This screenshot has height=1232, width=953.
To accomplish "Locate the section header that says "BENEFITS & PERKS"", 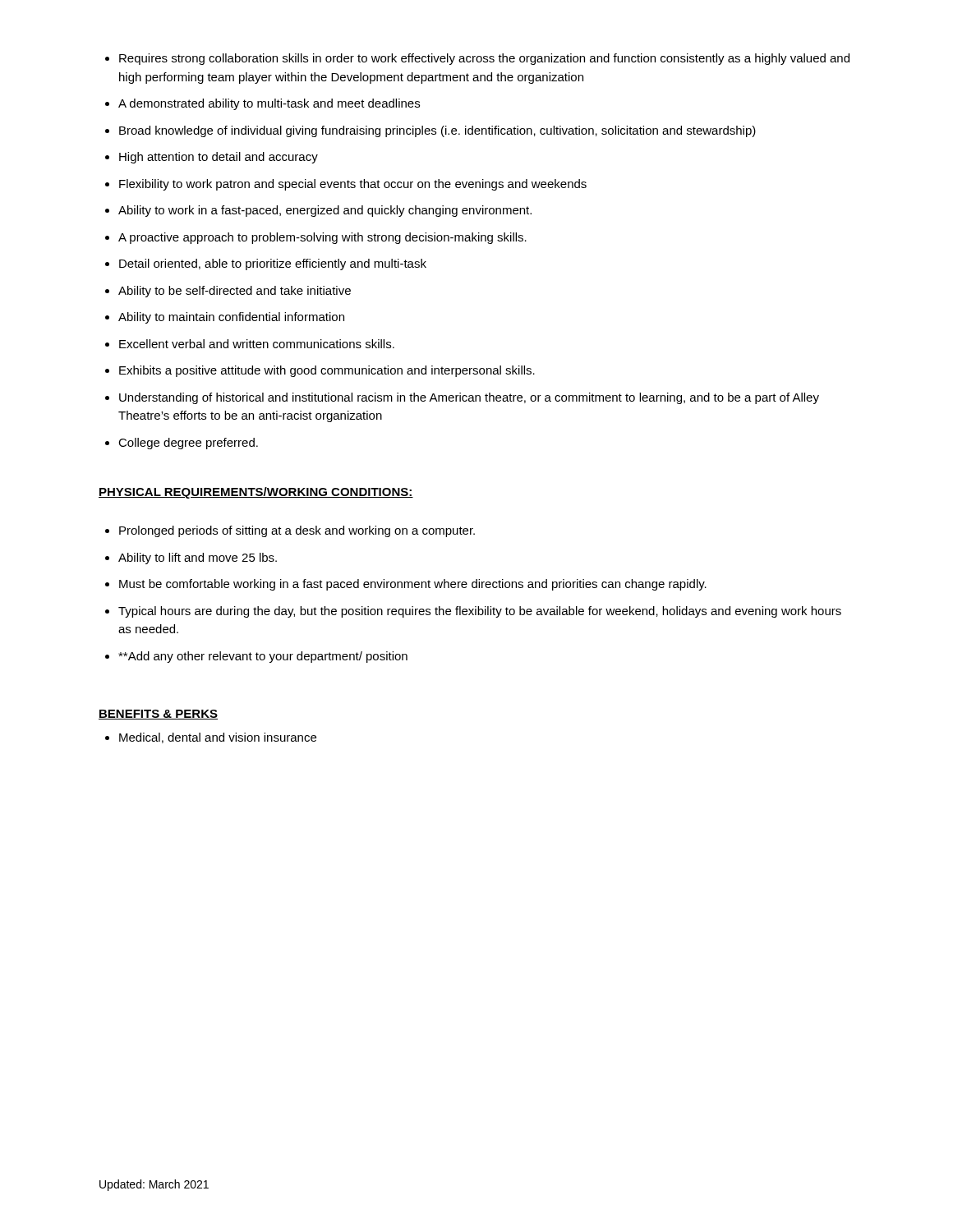I will pyautogui.click(x=158, y=713).
